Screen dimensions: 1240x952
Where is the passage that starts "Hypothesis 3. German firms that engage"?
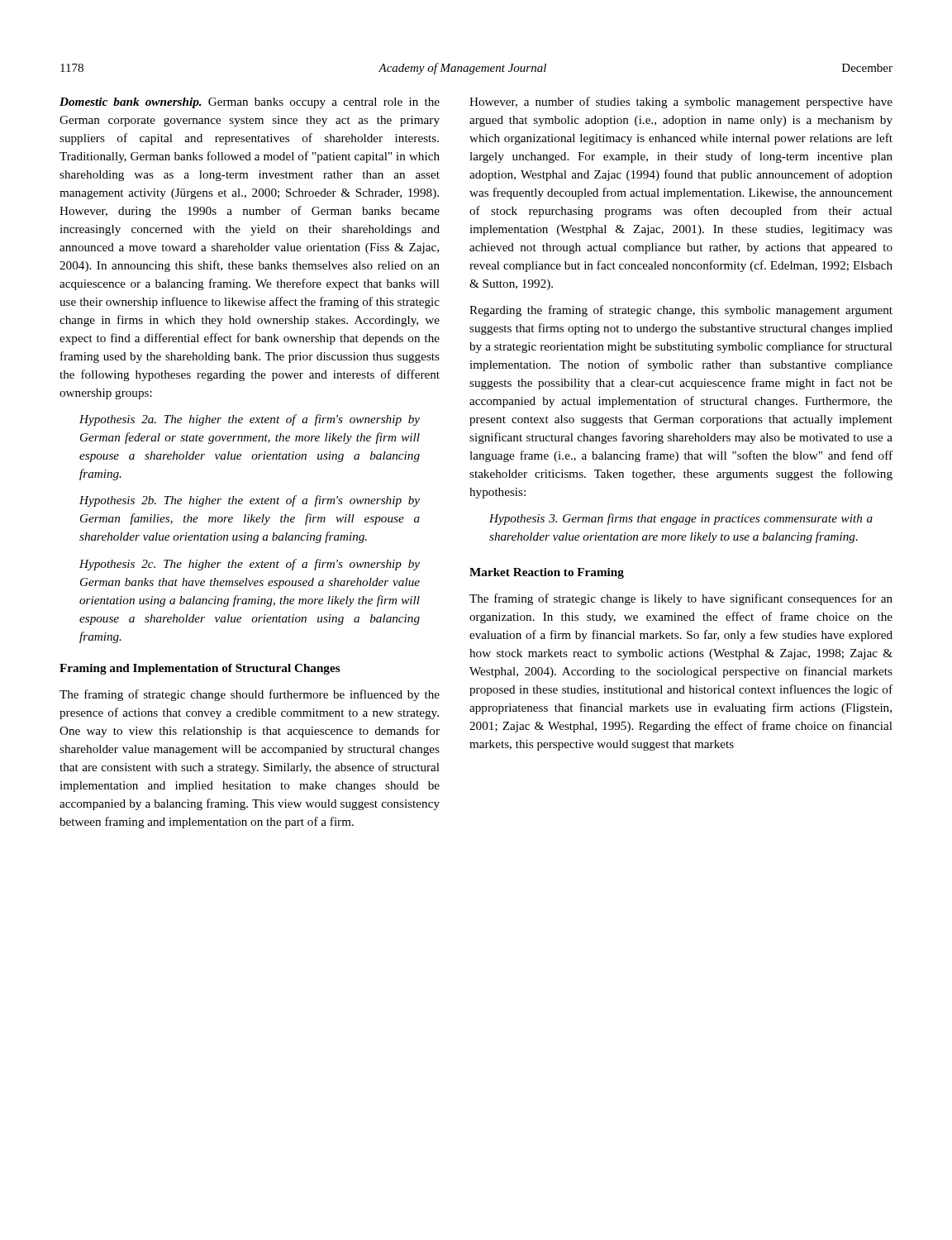tap(681, 528)
